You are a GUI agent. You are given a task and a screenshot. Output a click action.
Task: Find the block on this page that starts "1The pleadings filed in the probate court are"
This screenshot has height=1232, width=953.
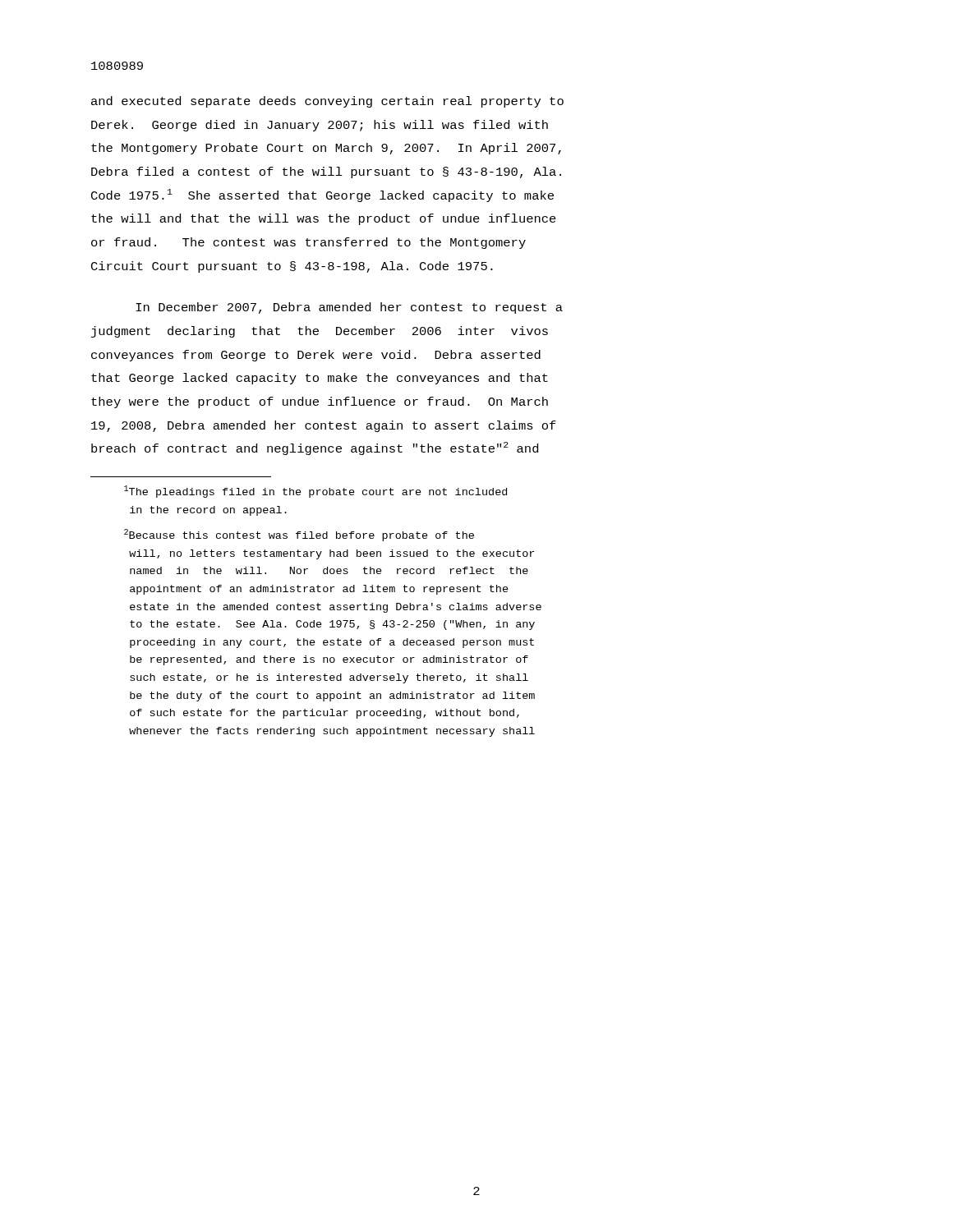coord(476,502)
